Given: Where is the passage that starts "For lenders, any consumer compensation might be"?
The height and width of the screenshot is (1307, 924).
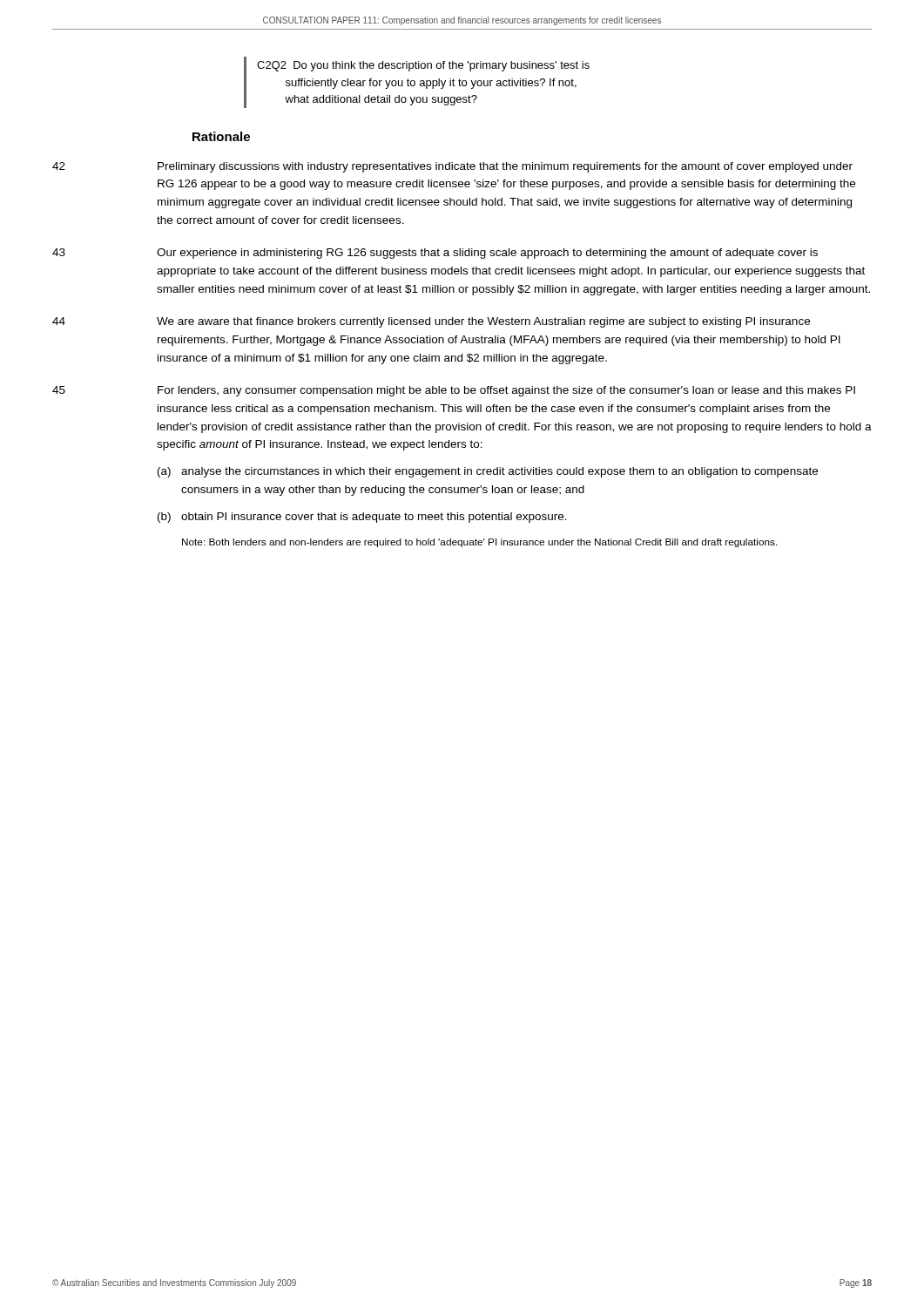Looking at the screenshot, I should pyautogui.click(x=514, y=467).
